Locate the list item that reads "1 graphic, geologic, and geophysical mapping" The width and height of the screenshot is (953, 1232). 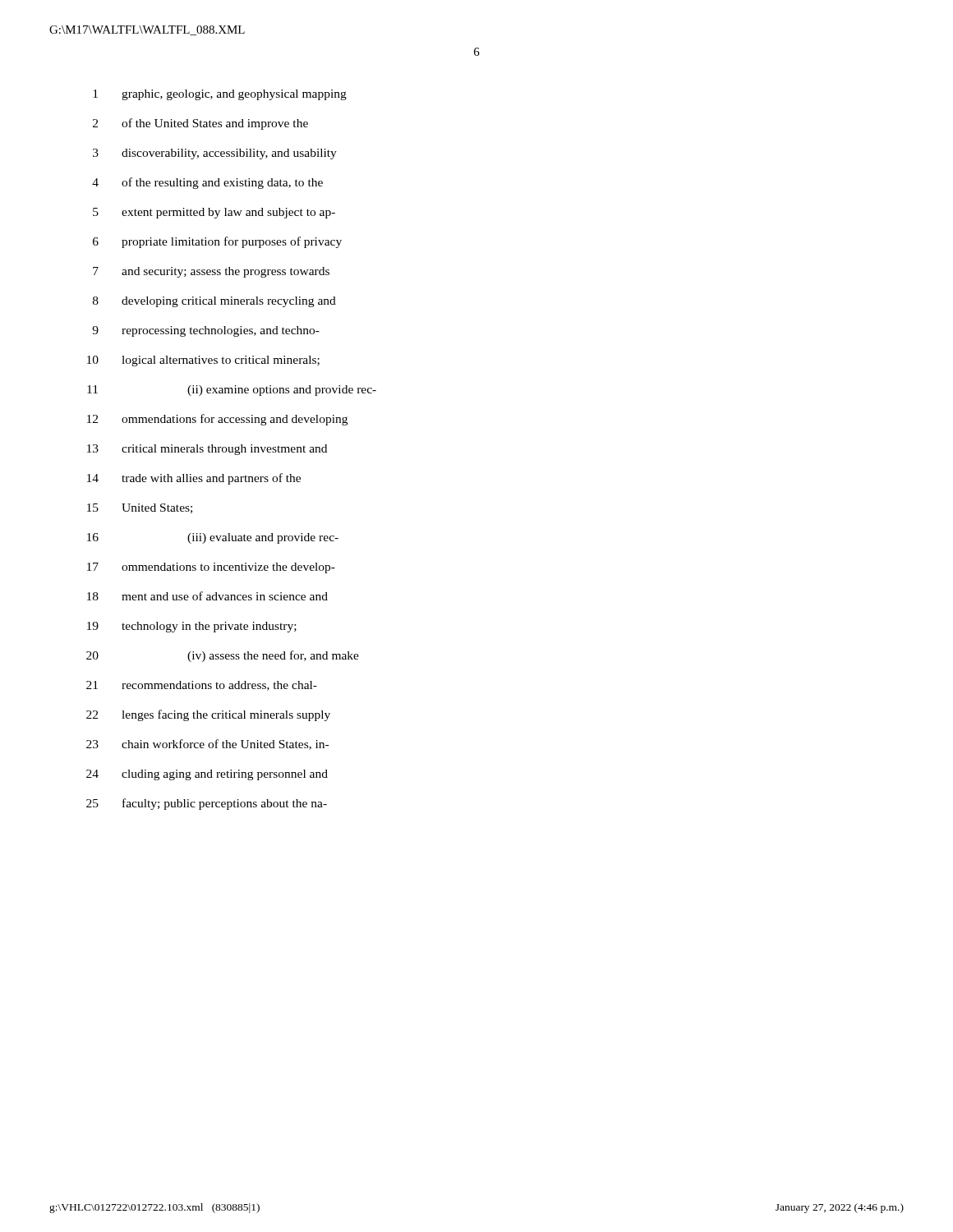pyautogui.click(x=220, y=95)
